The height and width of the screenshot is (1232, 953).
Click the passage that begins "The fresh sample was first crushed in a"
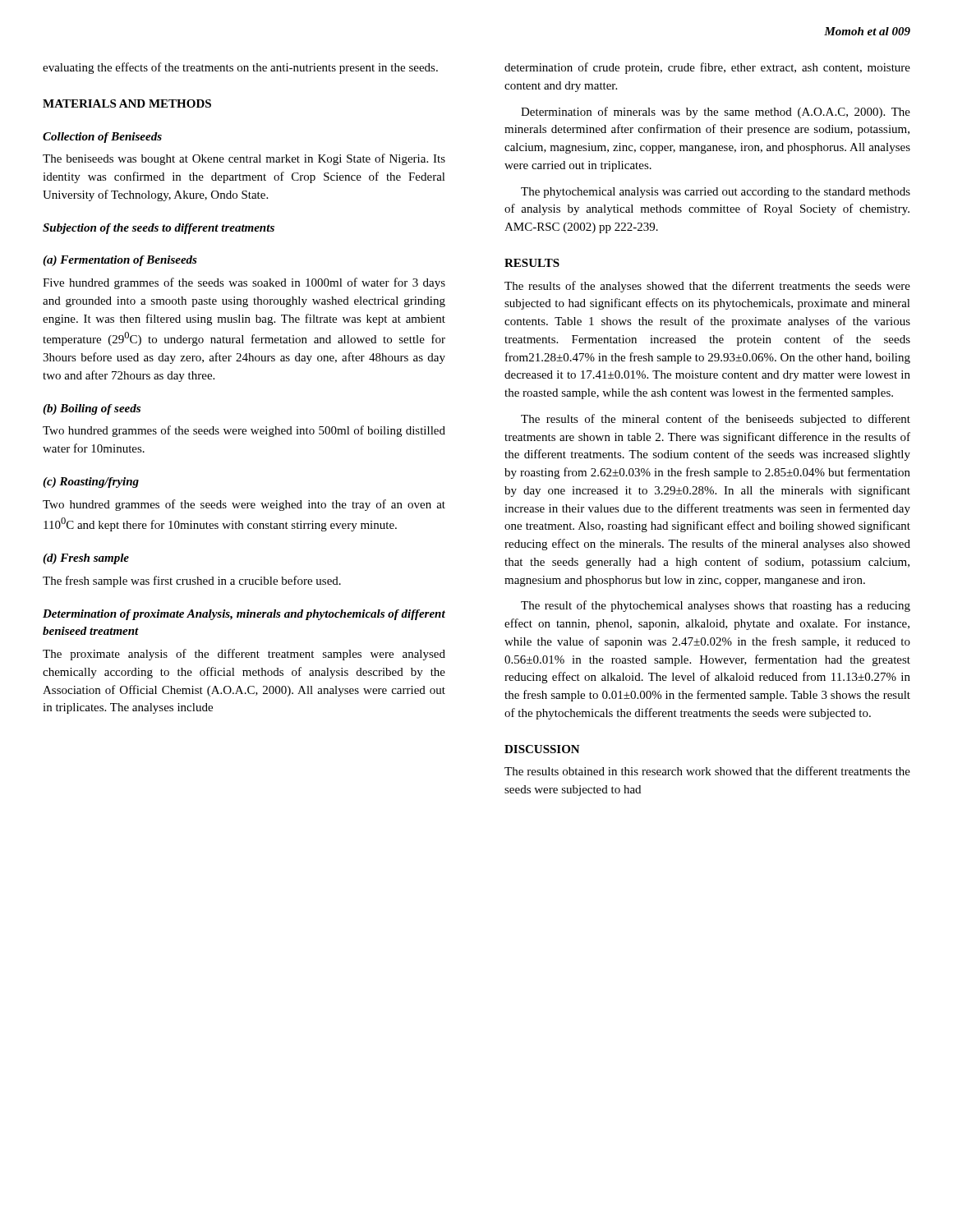point(244,581)
